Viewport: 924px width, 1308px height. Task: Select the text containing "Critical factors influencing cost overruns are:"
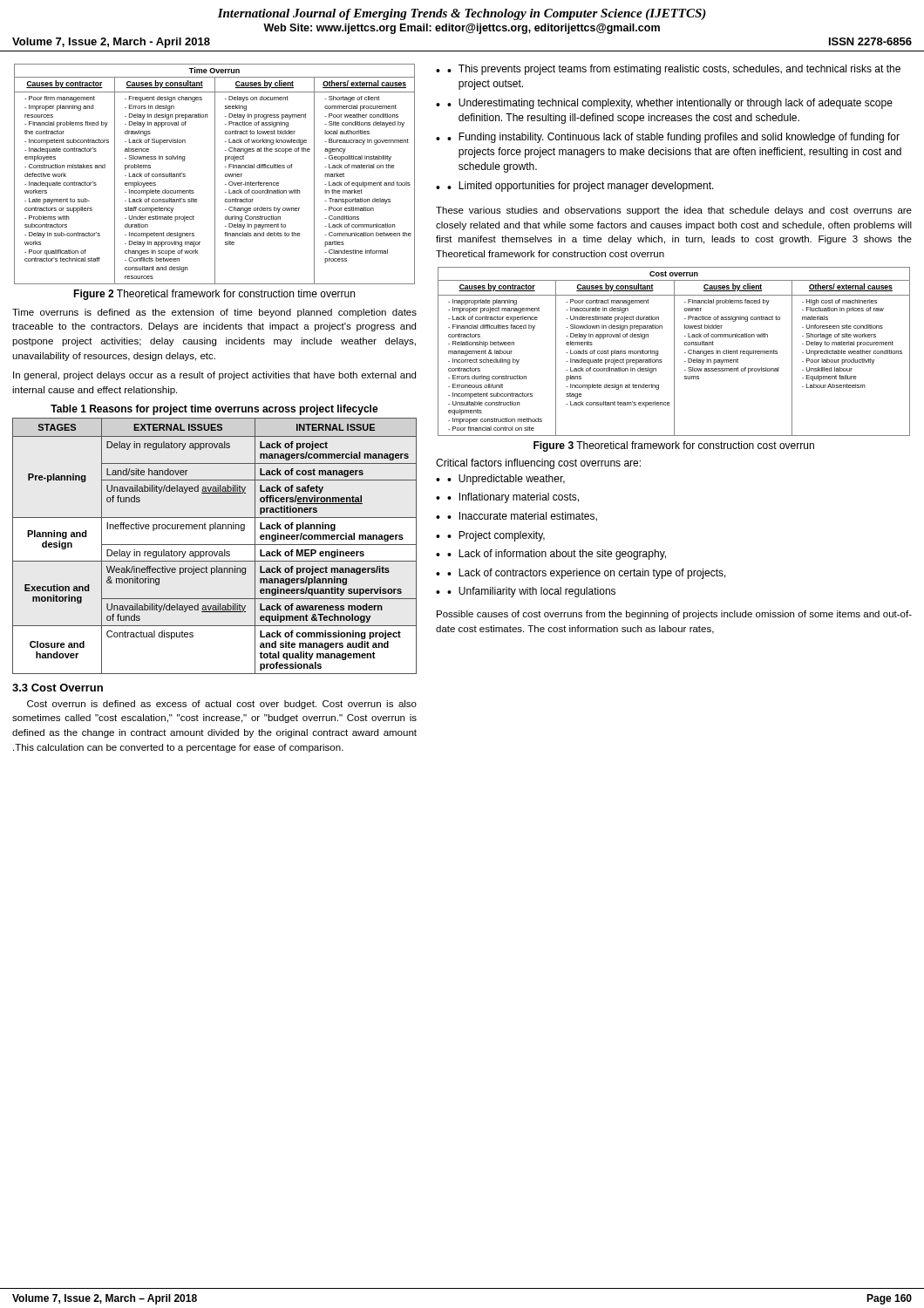tap(539, 463)
